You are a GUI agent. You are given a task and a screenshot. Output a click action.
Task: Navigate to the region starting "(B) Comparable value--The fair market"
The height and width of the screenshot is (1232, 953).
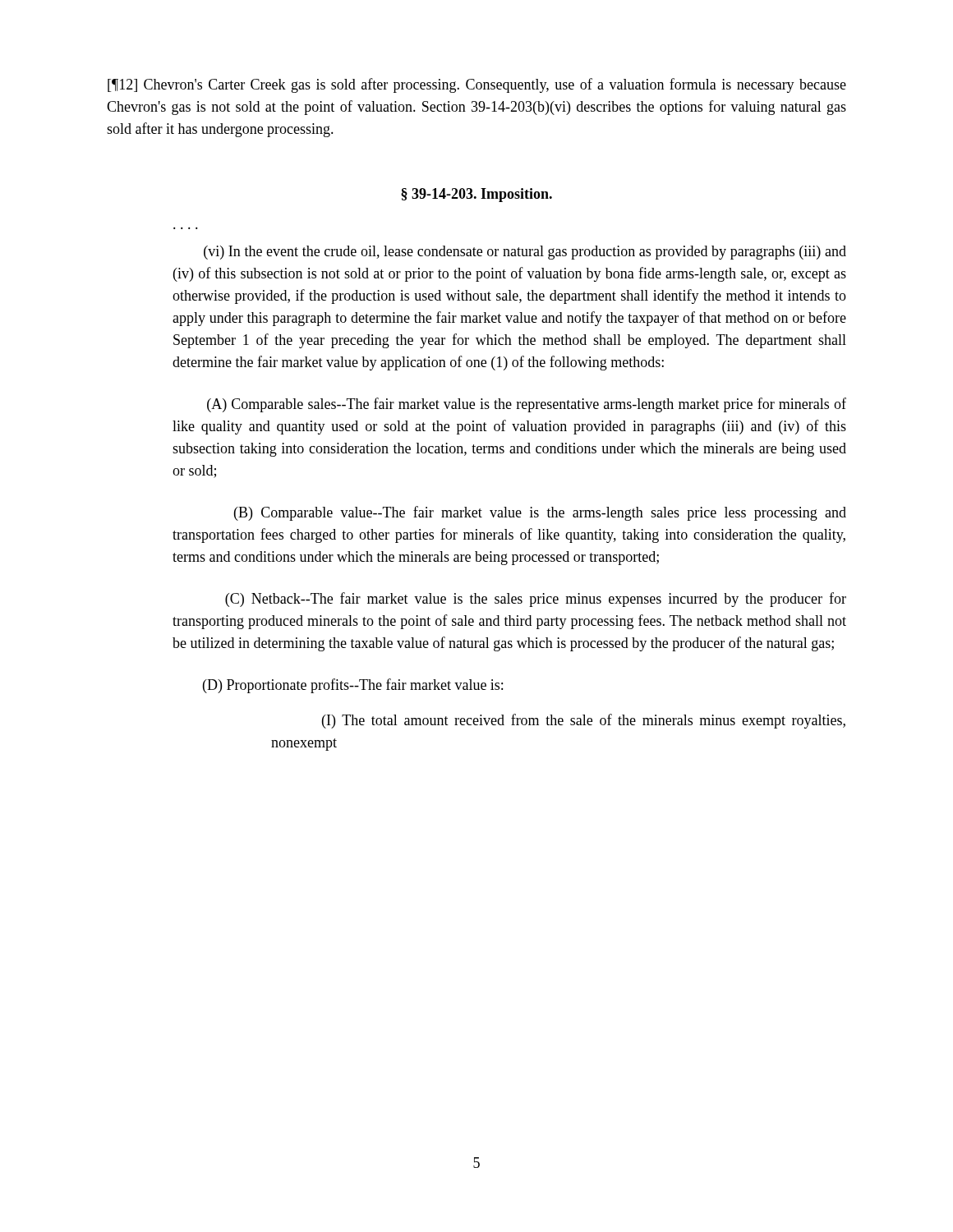509,535
